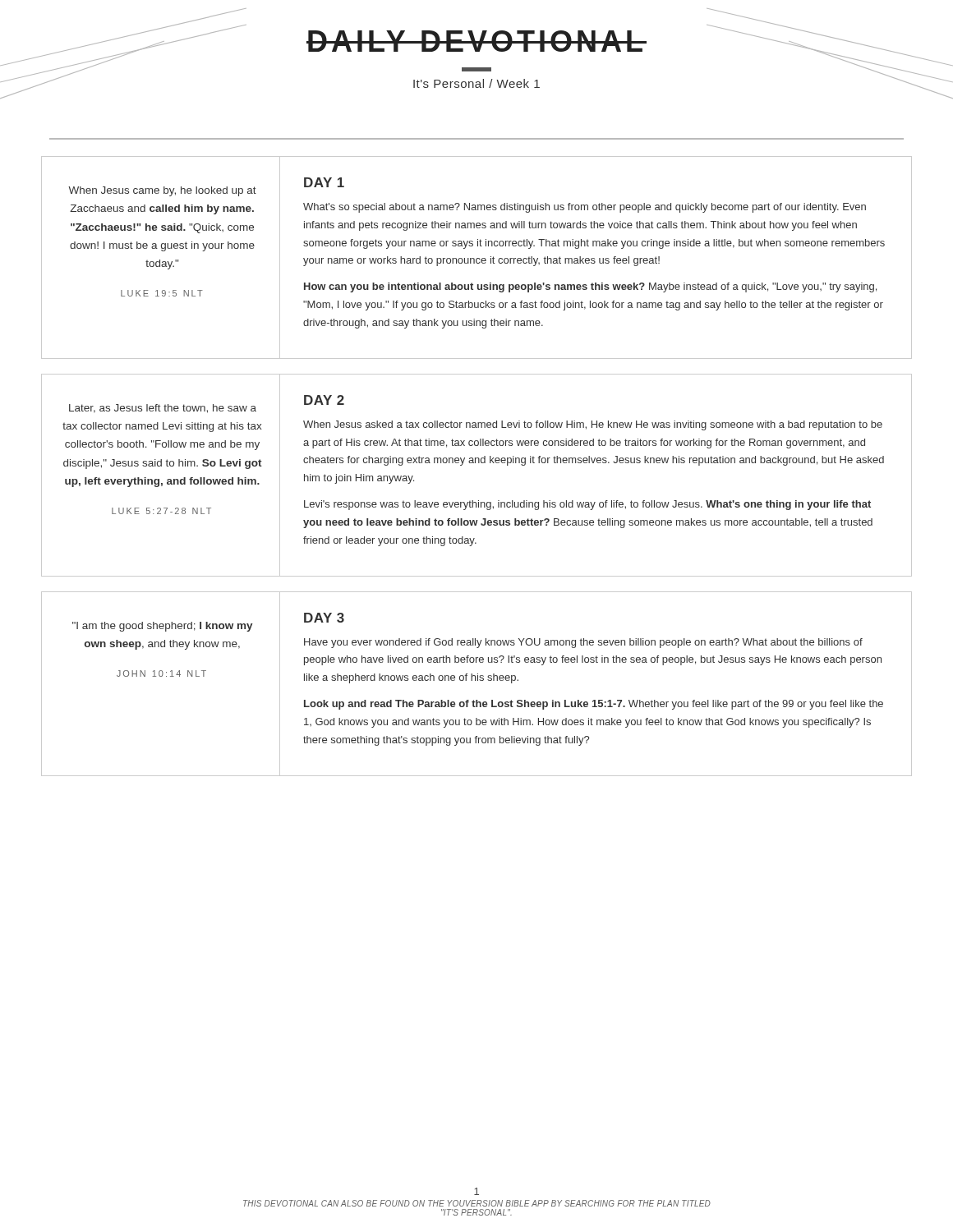The width and height of the screenshot is (953, 1232).
Task: Click on the block starting "When Jesus came by, he looked up at"
Action: [476, 257]
